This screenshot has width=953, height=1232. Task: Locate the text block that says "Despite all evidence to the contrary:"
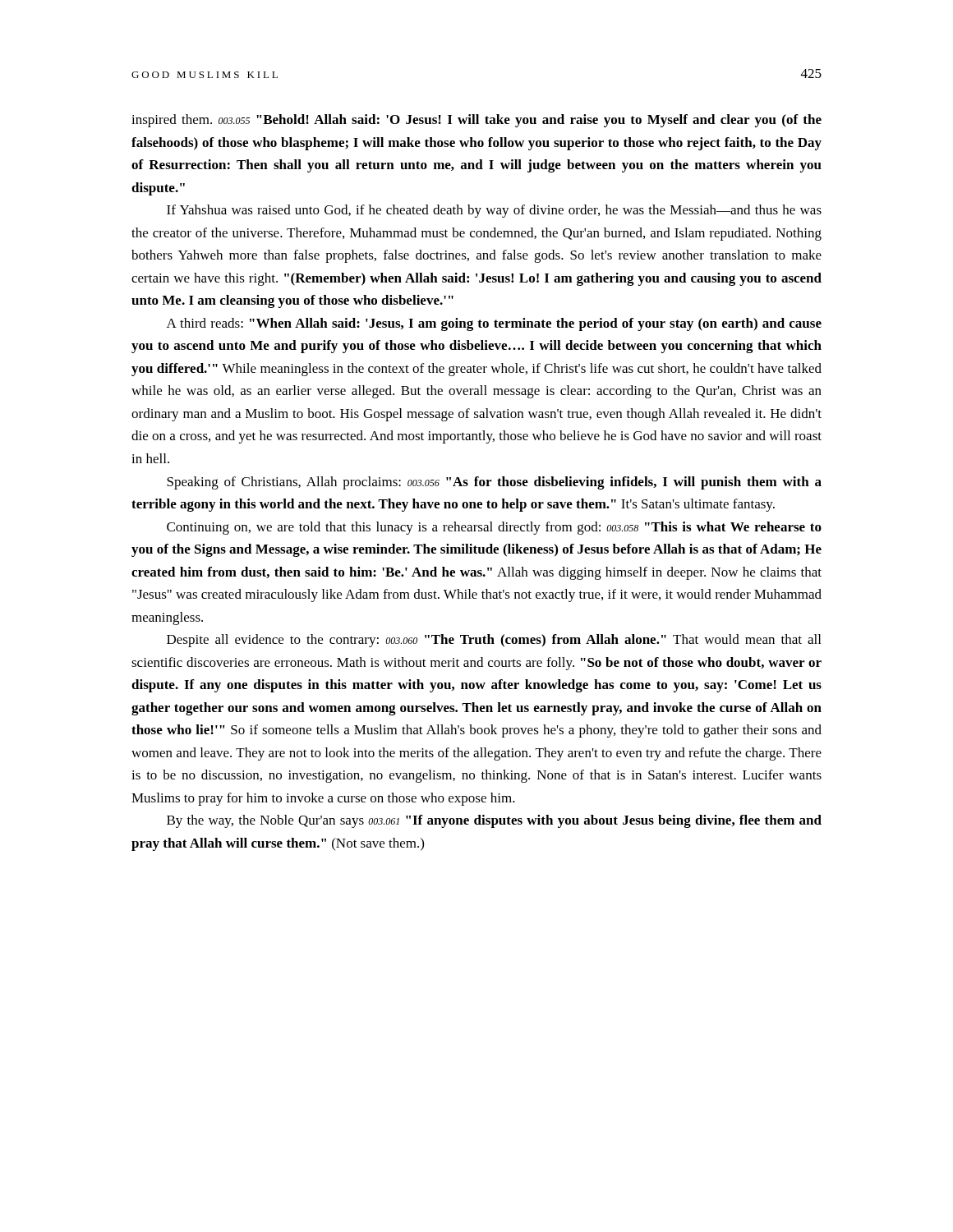[x=476, y=719]
